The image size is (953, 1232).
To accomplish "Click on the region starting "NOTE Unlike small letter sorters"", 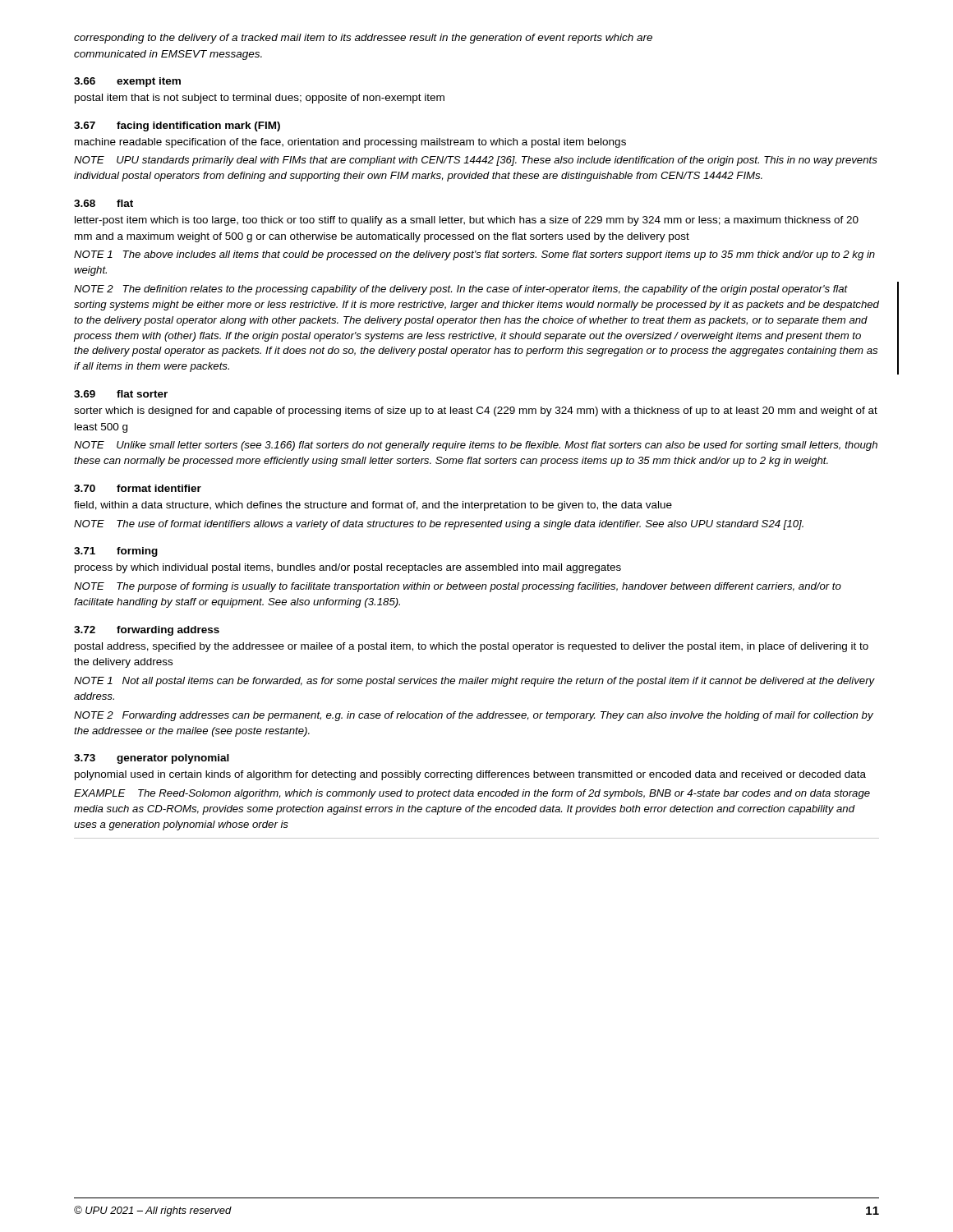I will [476, 453].
